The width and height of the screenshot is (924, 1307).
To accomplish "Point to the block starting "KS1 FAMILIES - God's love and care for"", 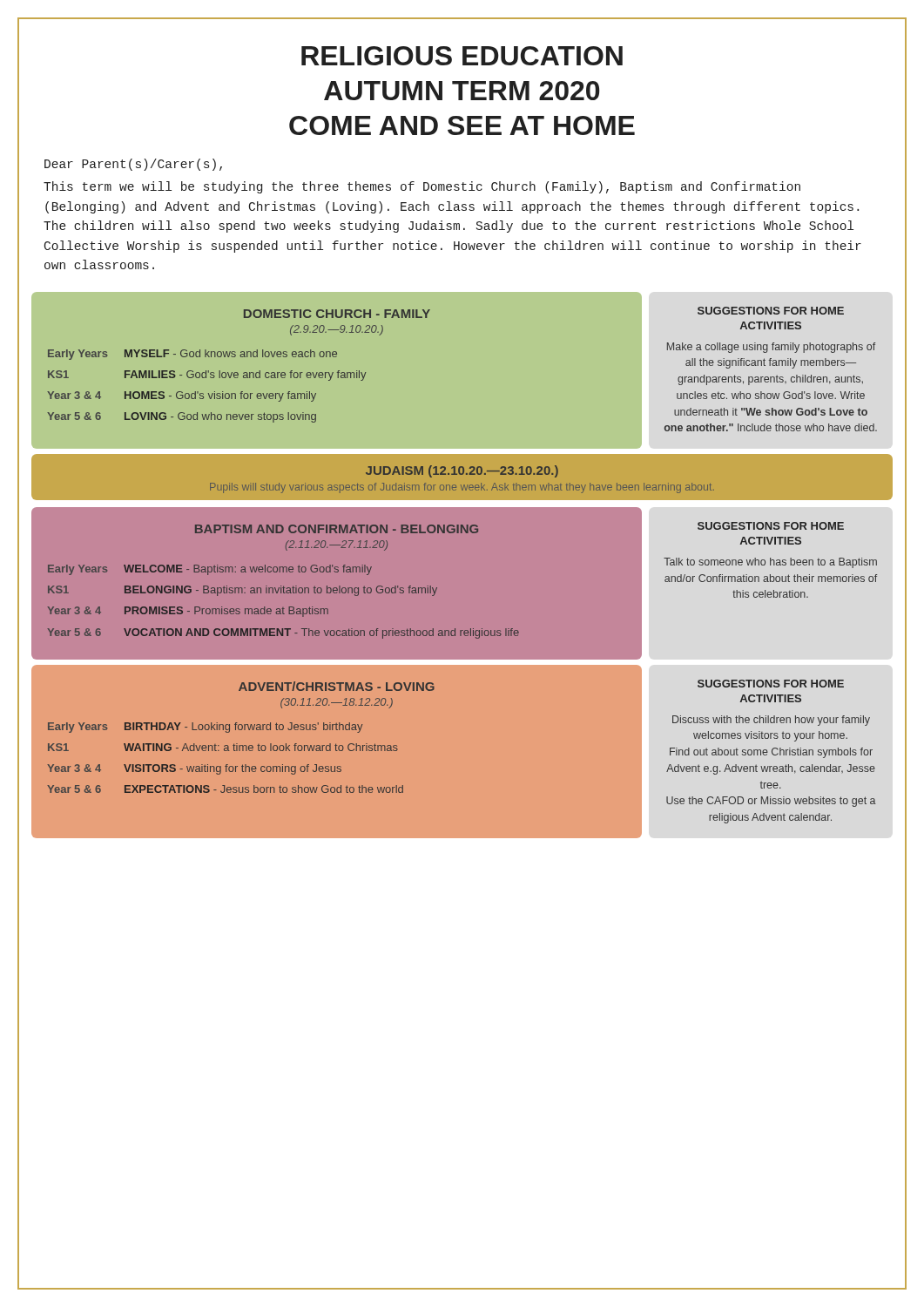I will pos(337,375).
